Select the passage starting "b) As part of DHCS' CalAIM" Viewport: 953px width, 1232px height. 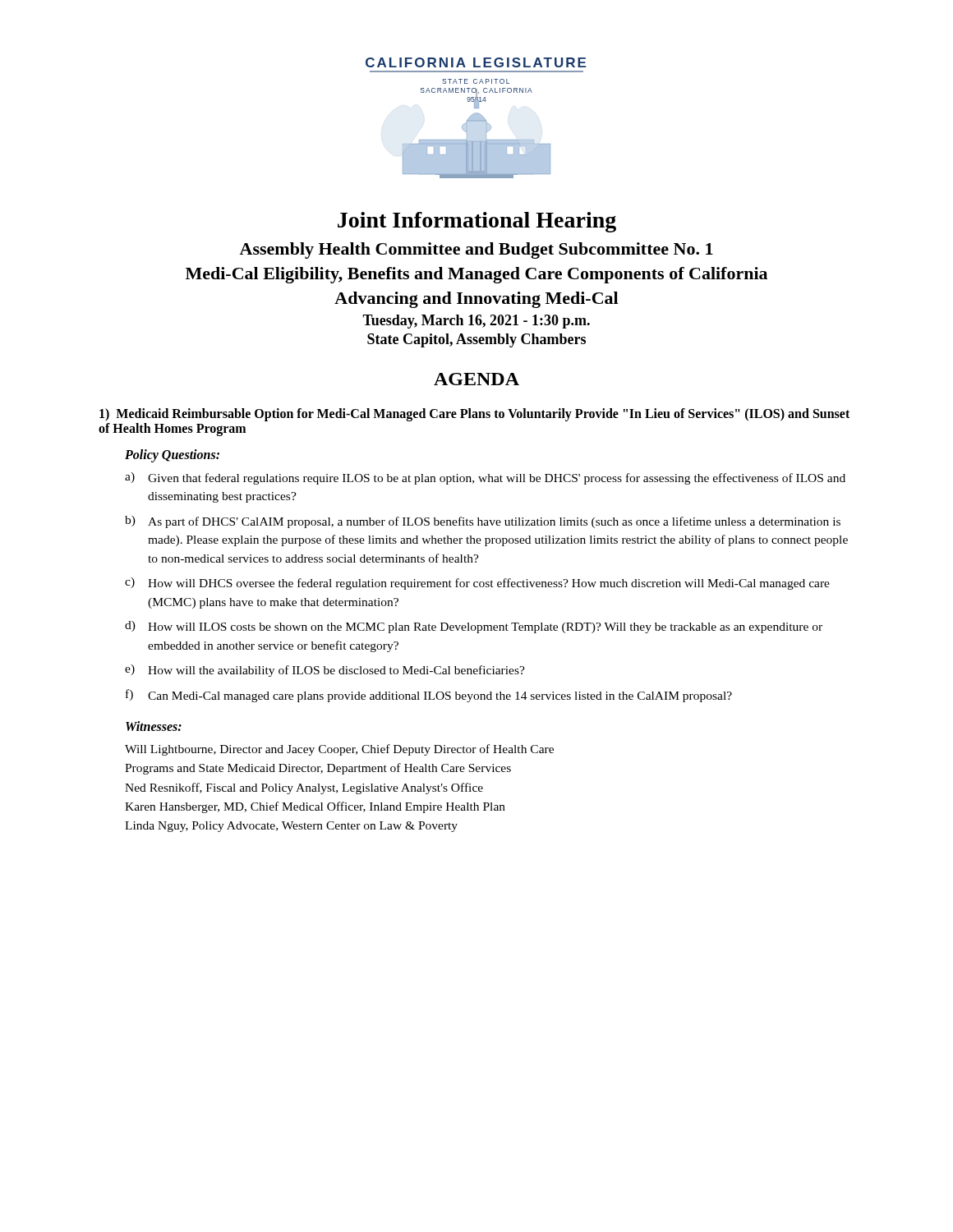(x=490, y=540)
